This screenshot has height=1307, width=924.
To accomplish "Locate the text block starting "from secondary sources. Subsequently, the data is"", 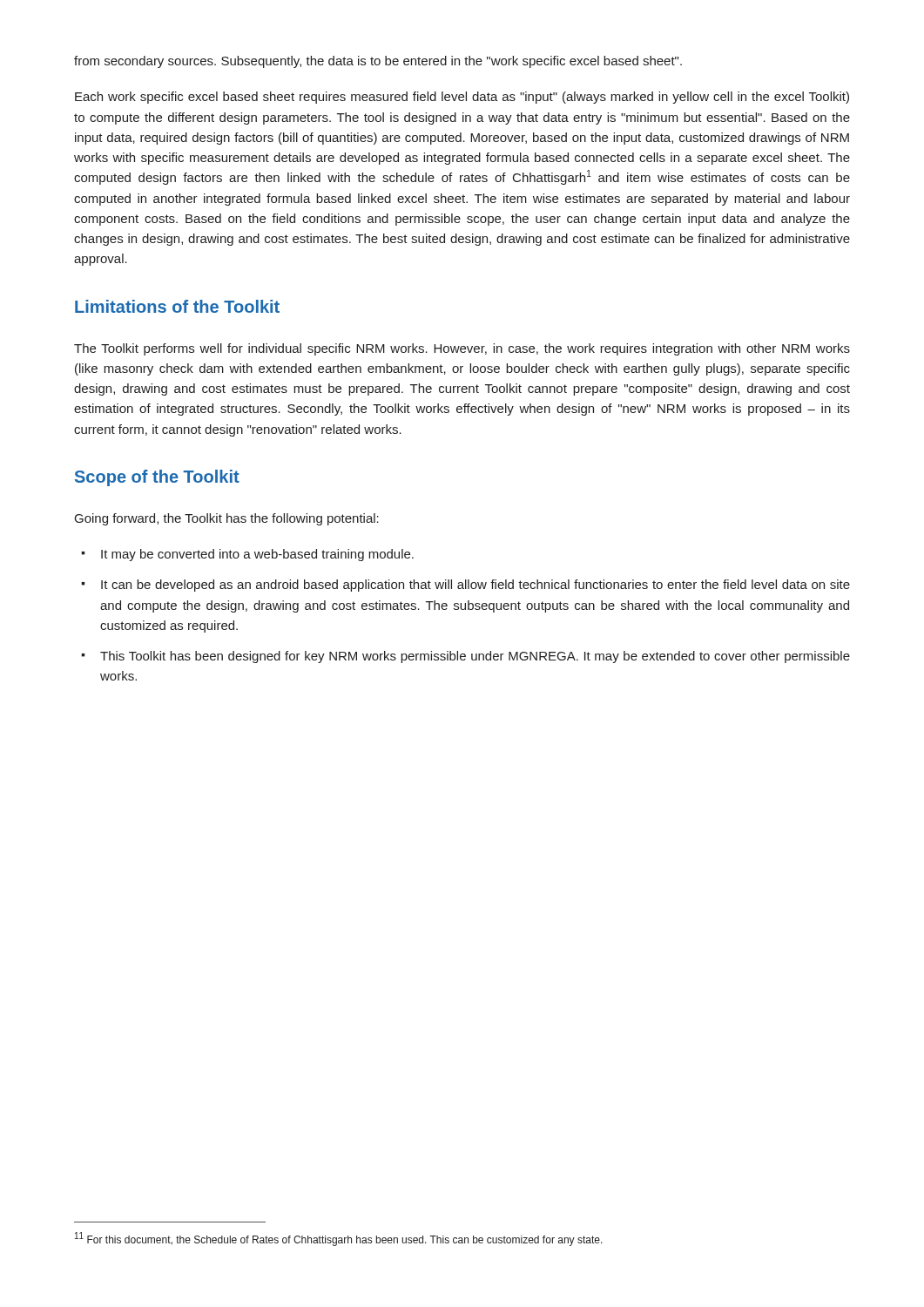I will point(462,61).
